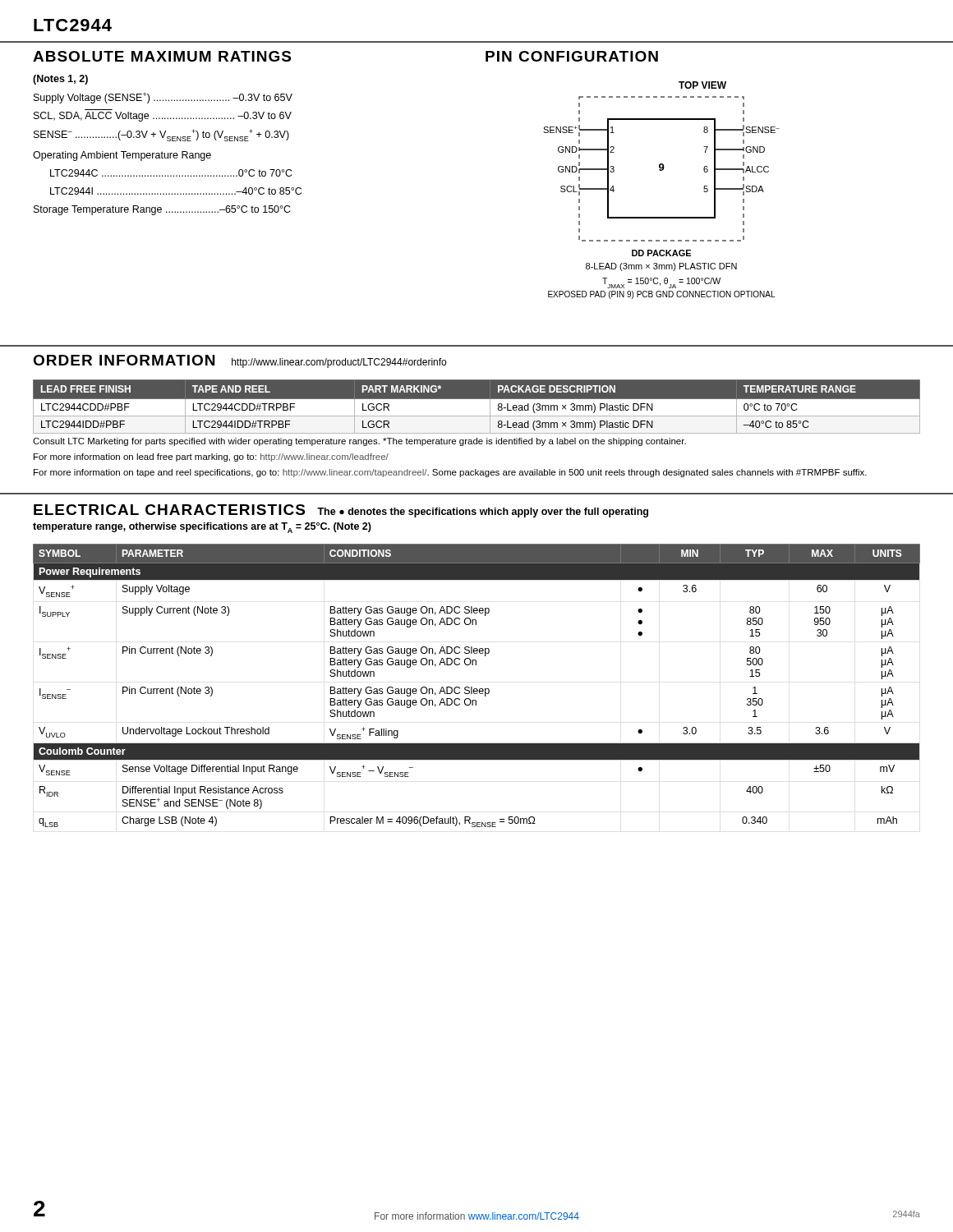Find the block on this page that starts "temperature range, otherwise specifications are at"
This screenshot has width=953, height=1232.
pyautogui.click(x=202, y=528)
